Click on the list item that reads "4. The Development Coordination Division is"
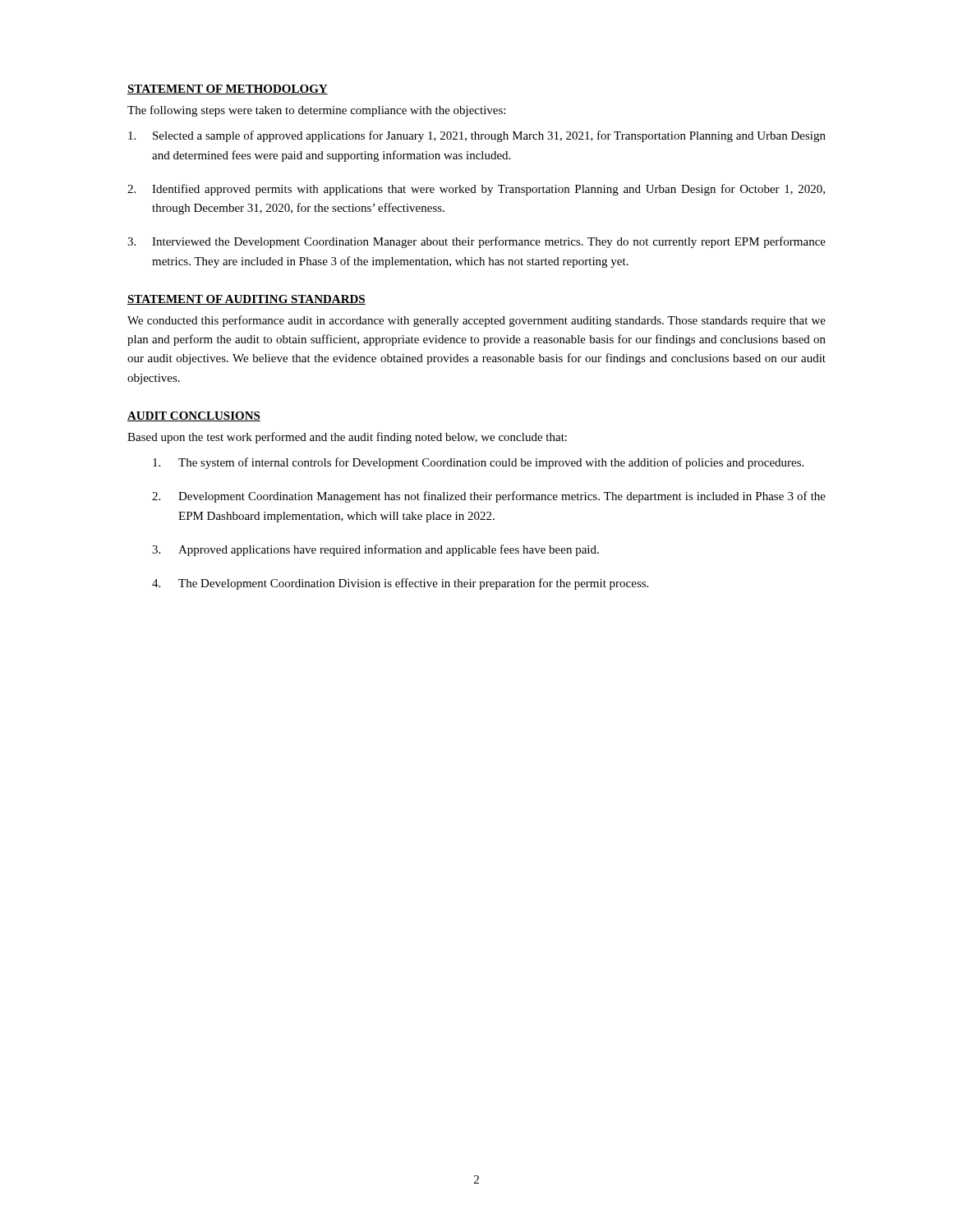The image size is (953, 1232). (489, 584)
